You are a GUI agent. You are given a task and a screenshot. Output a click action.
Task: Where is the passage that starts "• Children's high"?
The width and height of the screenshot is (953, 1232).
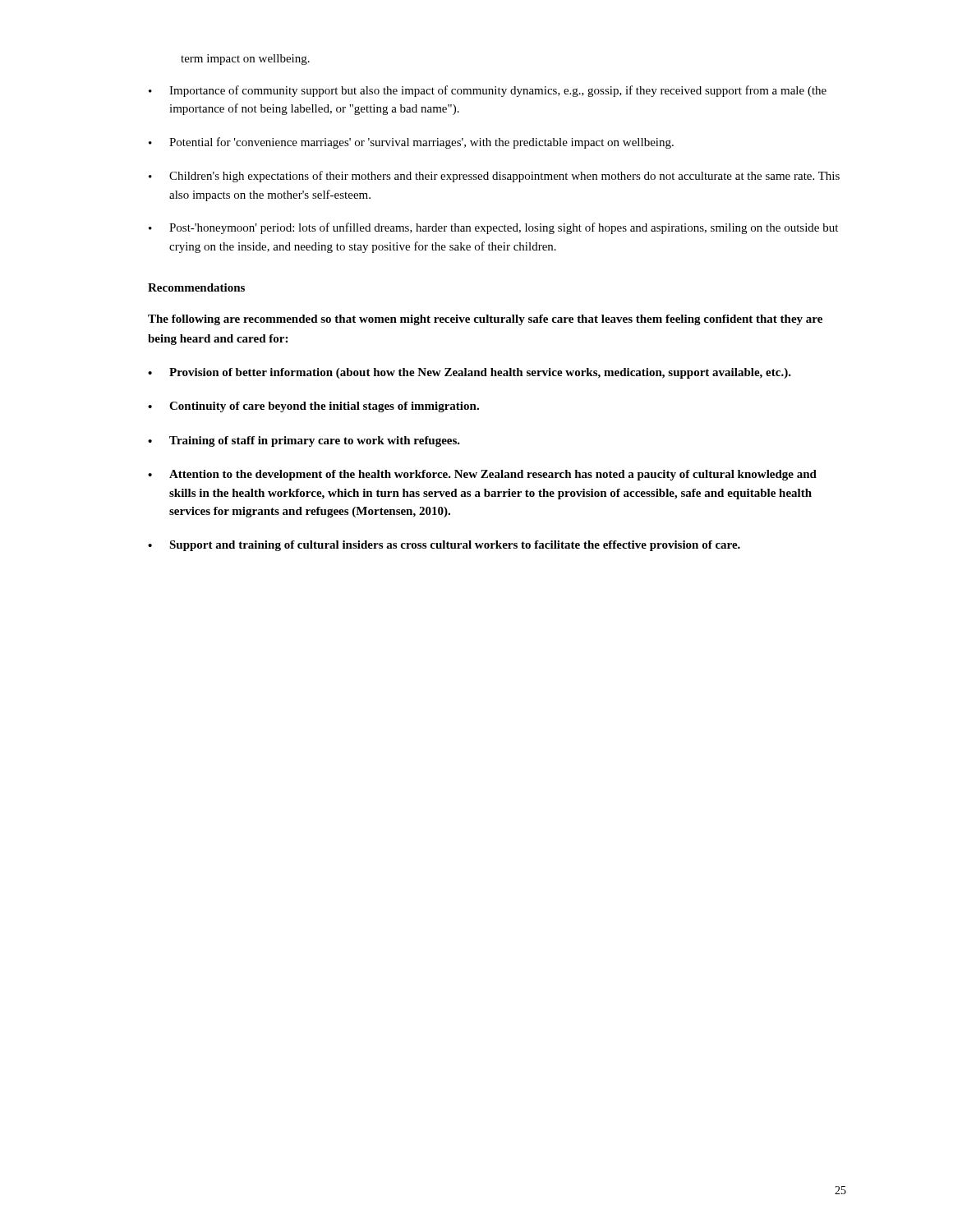(x=497, y=185)
